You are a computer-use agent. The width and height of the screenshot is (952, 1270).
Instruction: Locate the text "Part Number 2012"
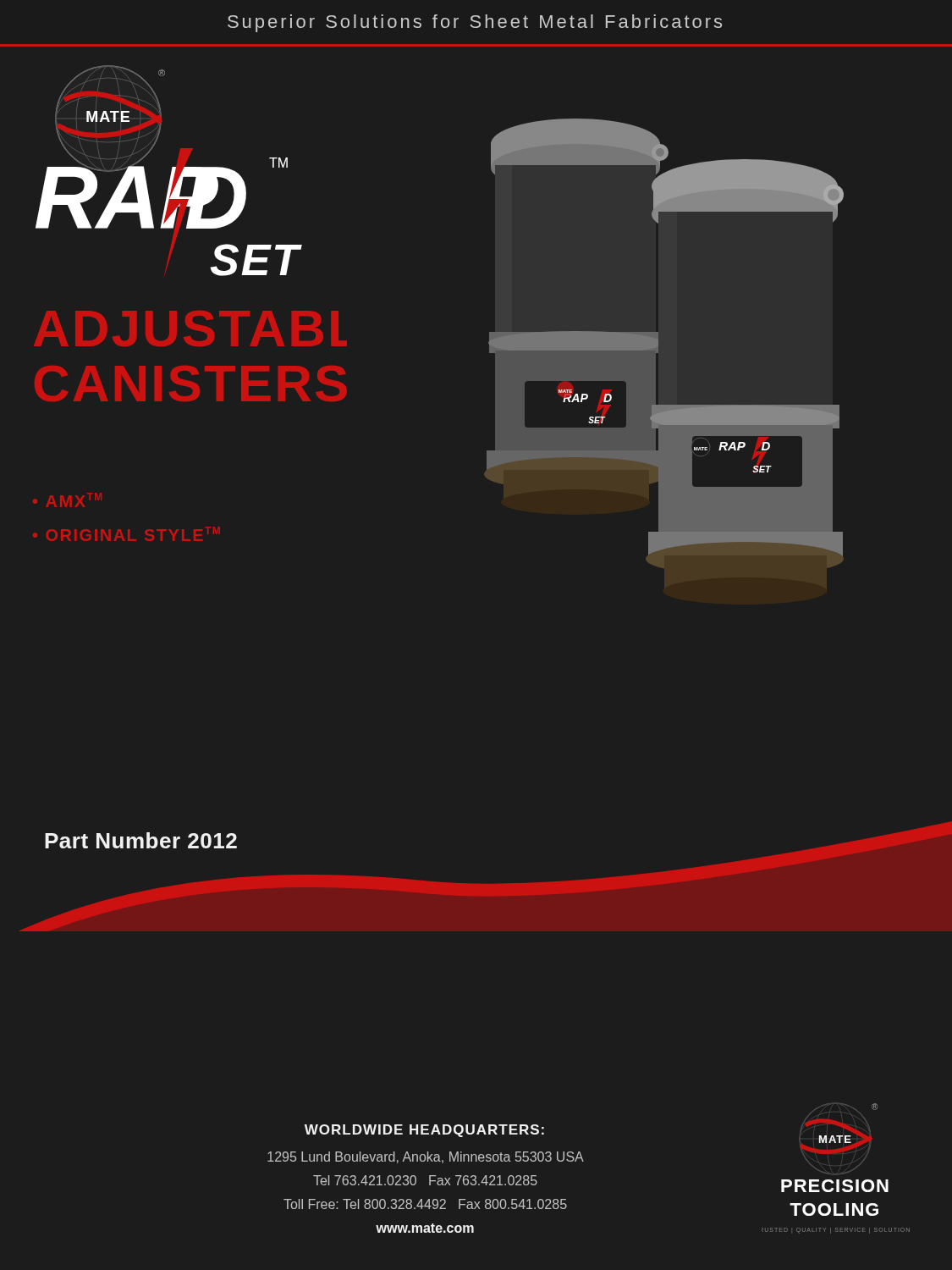point(141,841)
